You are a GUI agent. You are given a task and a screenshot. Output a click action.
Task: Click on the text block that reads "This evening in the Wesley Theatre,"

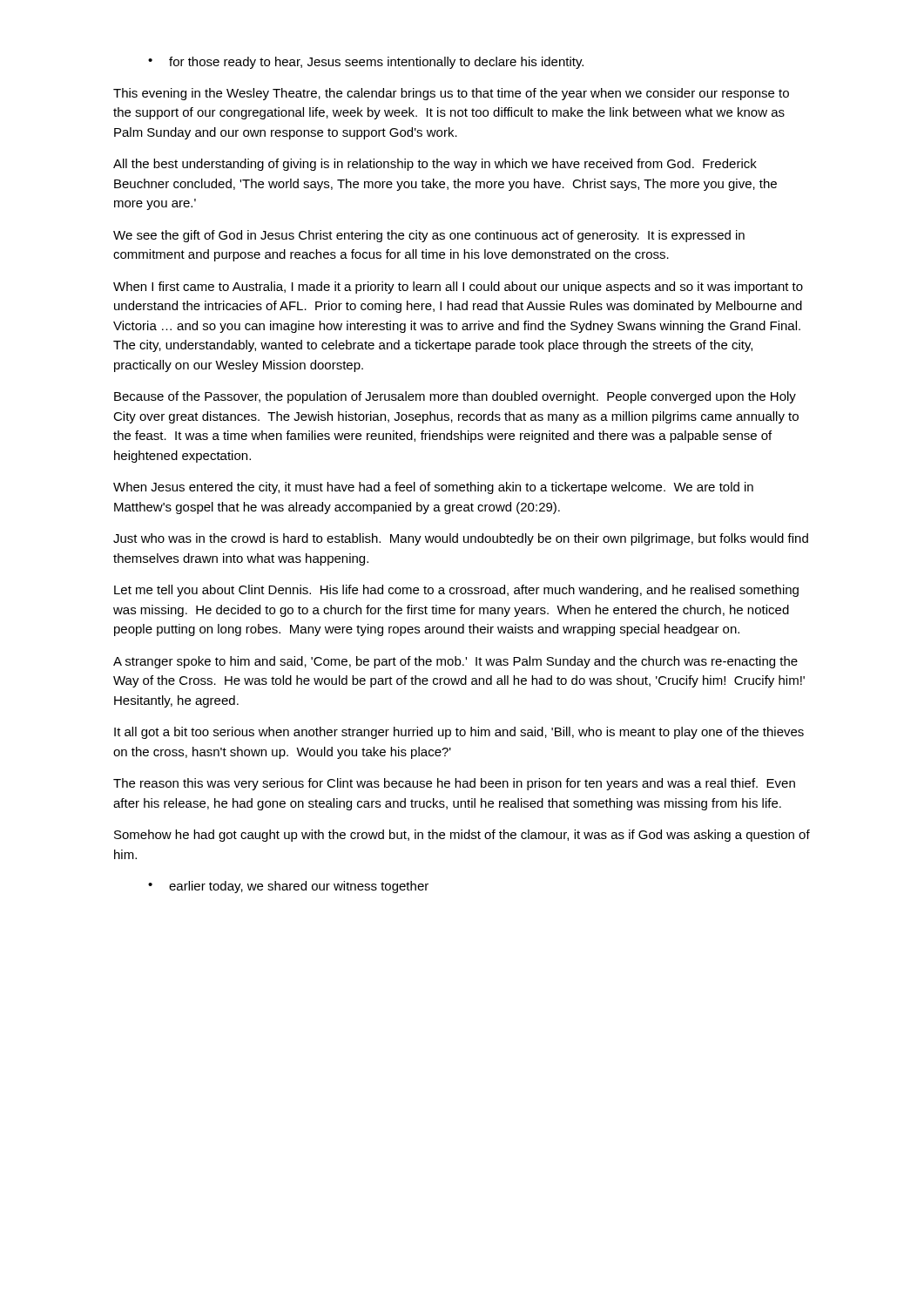pyautogui.click(x=451, y=112)
